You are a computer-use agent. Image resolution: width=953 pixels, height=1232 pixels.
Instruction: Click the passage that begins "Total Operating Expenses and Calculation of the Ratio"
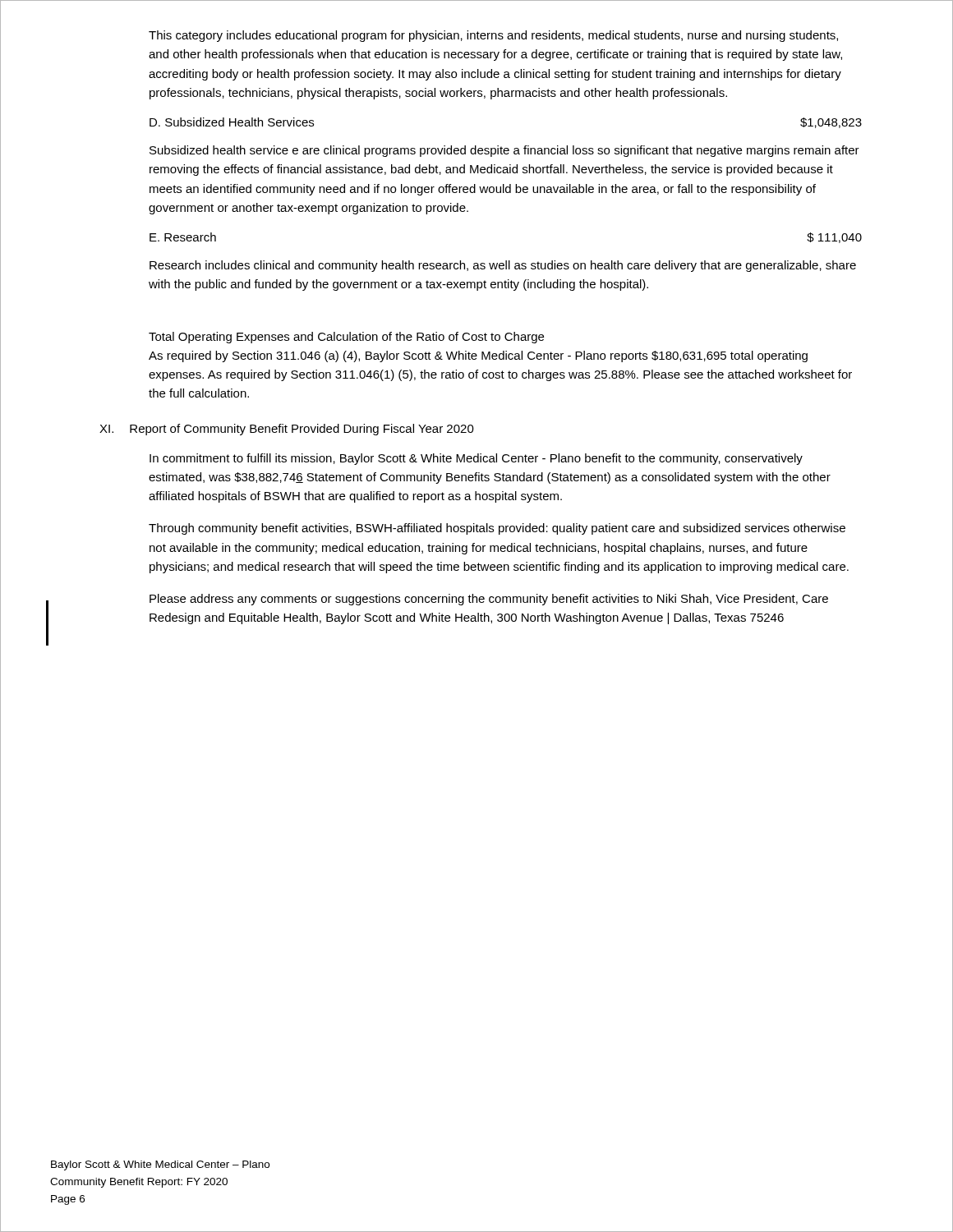click(x=500, y=365)
